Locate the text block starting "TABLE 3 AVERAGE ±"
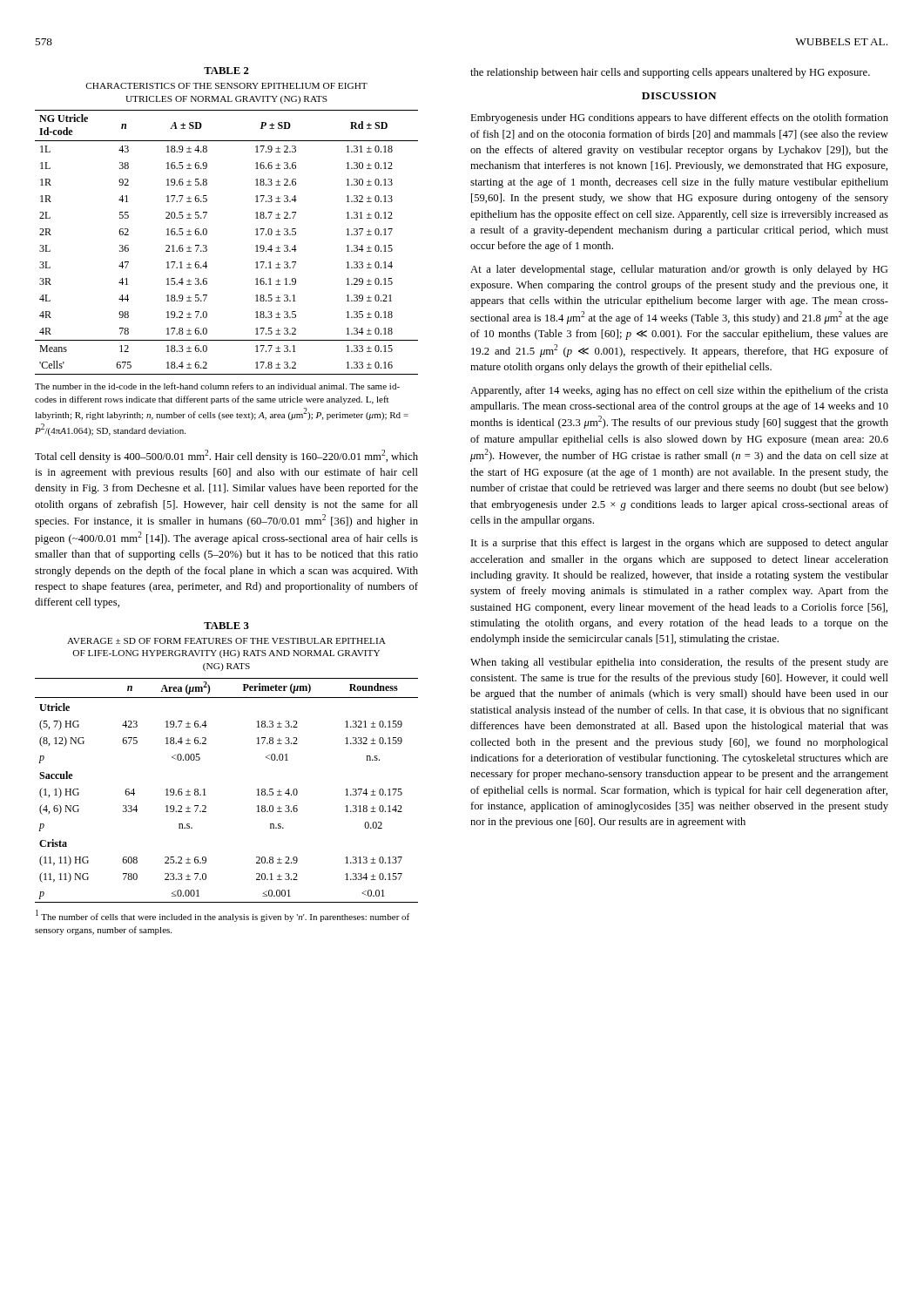This screenshot has height=1307, width=924. [226, 646]
